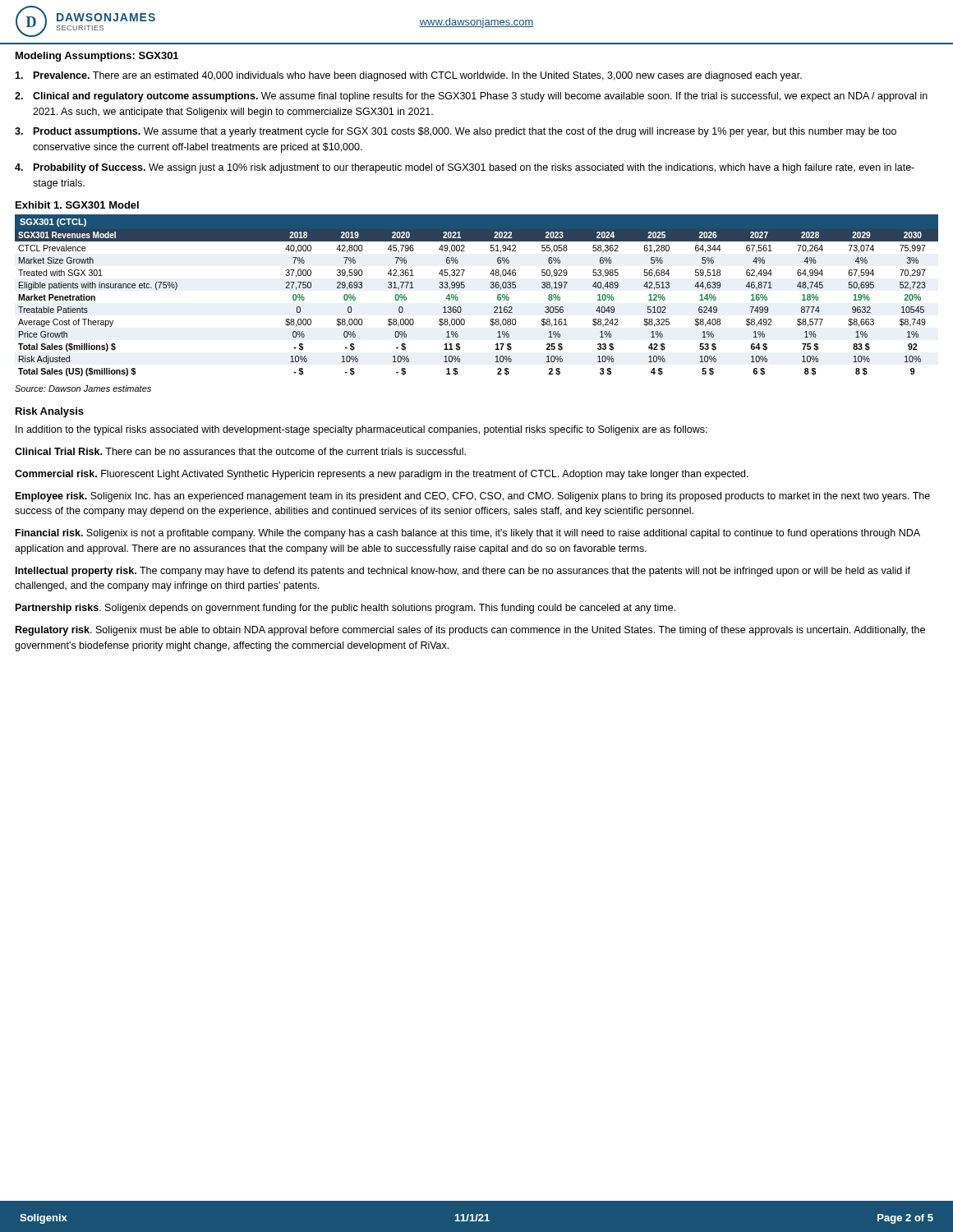Navigate to the region starting "Modeling Assumptions: SGX301"
953x1232 pixels.
pos(97,55)
